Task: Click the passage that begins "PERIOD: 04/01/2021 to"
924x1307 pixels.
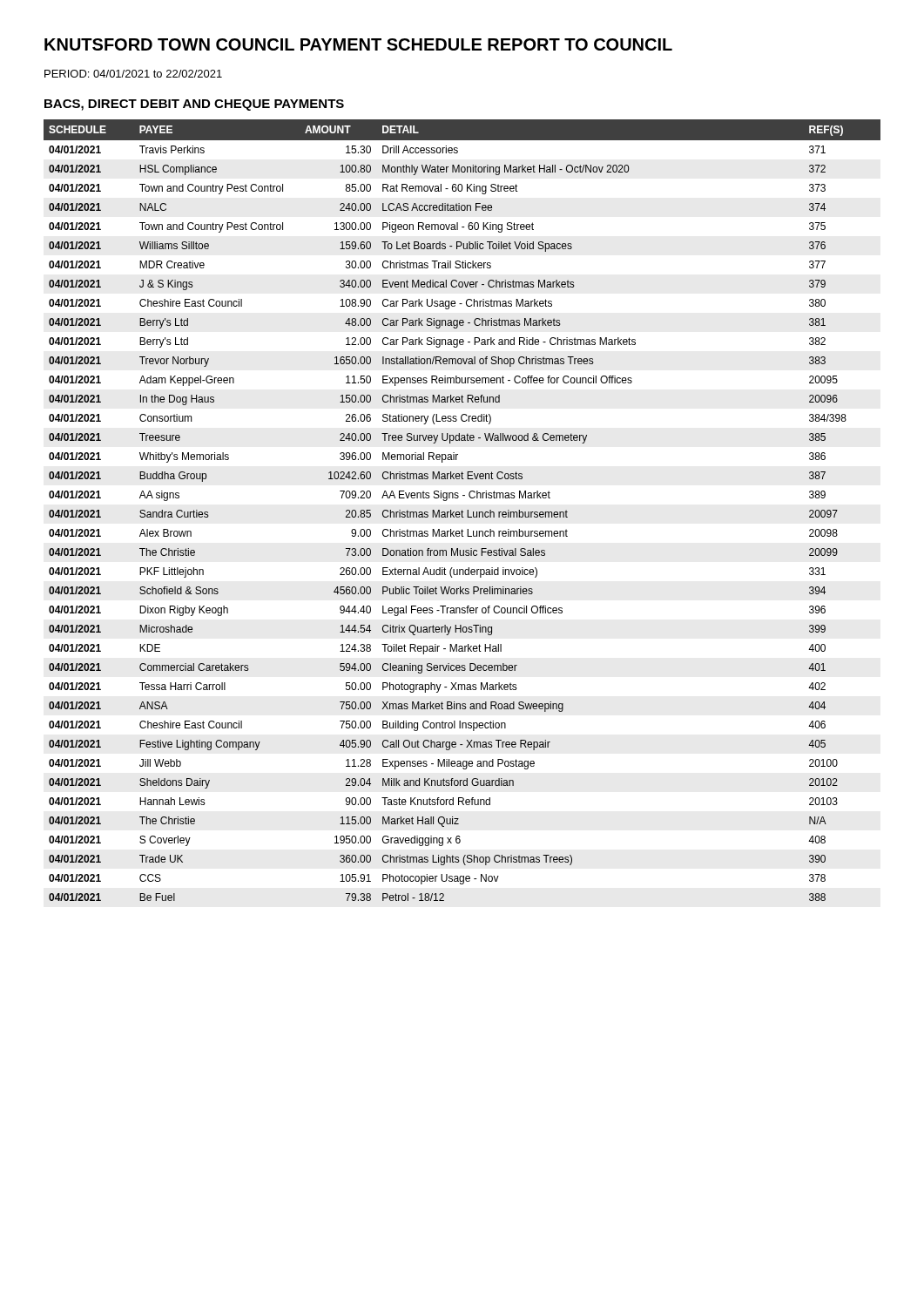Action: coord(133,74)
